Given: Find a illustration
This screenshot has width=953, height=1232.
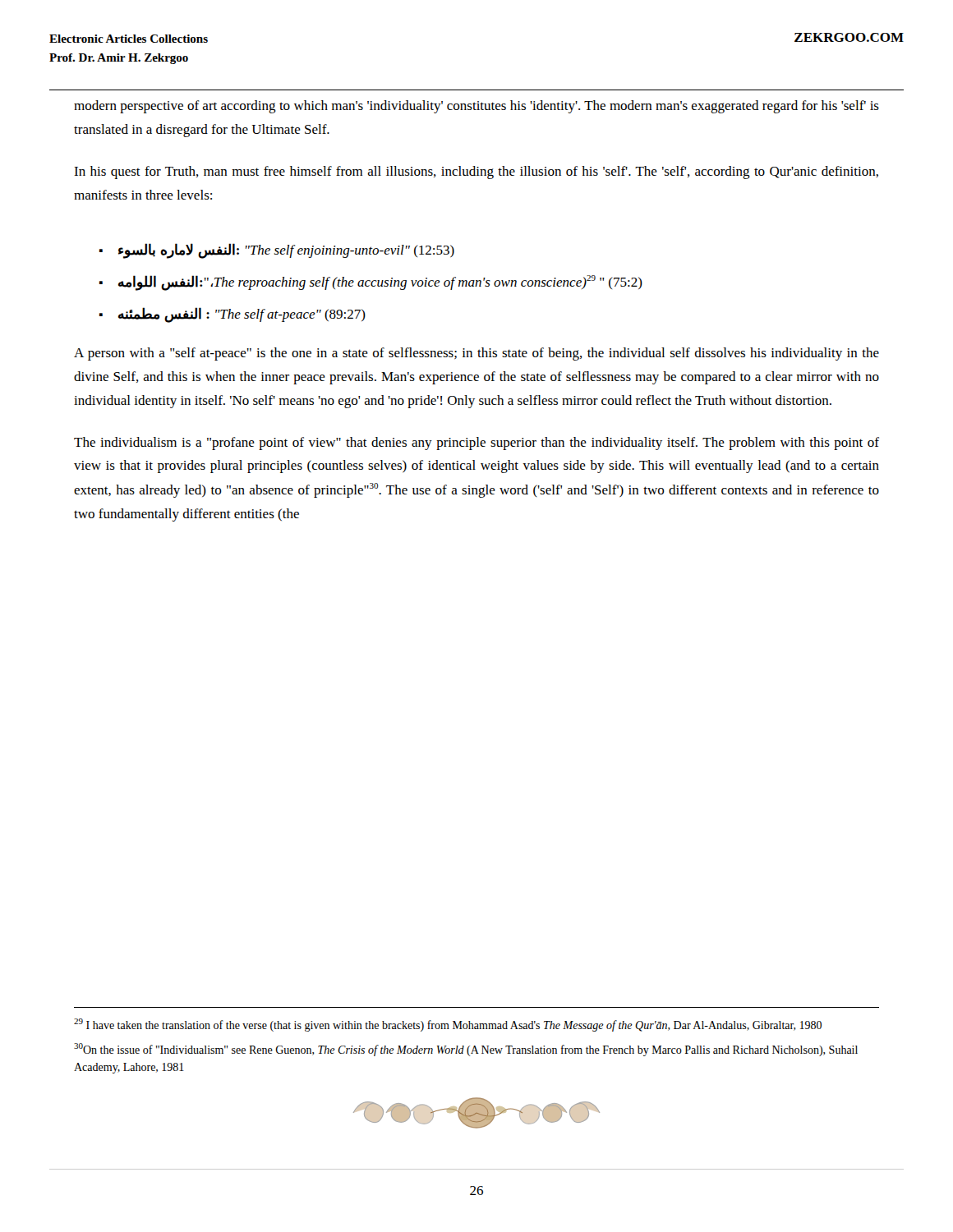Looking at the screenshot, I should click(x=476, y=1115).
